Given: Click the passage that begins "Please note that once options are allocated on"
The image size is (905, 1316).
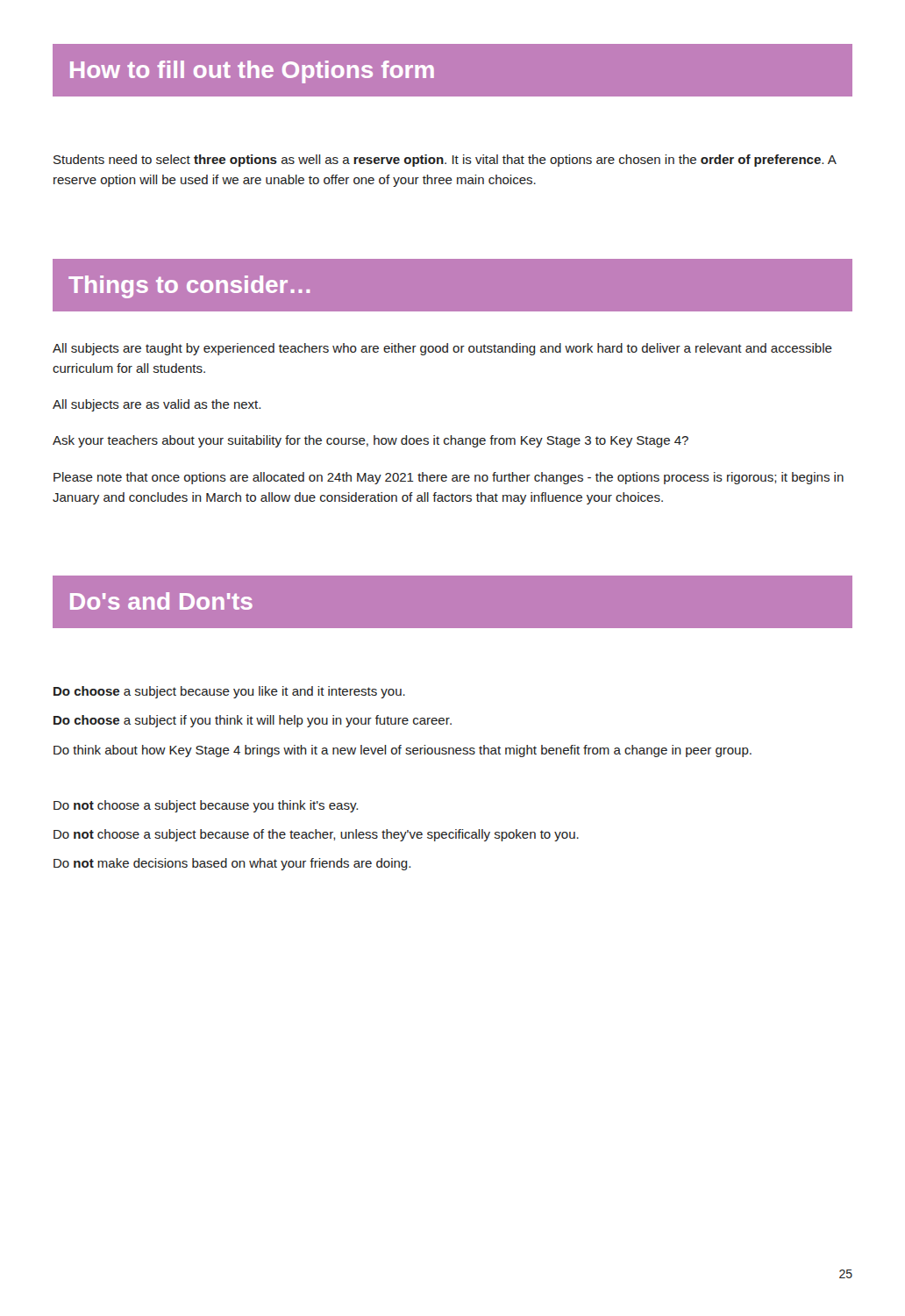Looking at the screenshot, I should click(448, 487).
